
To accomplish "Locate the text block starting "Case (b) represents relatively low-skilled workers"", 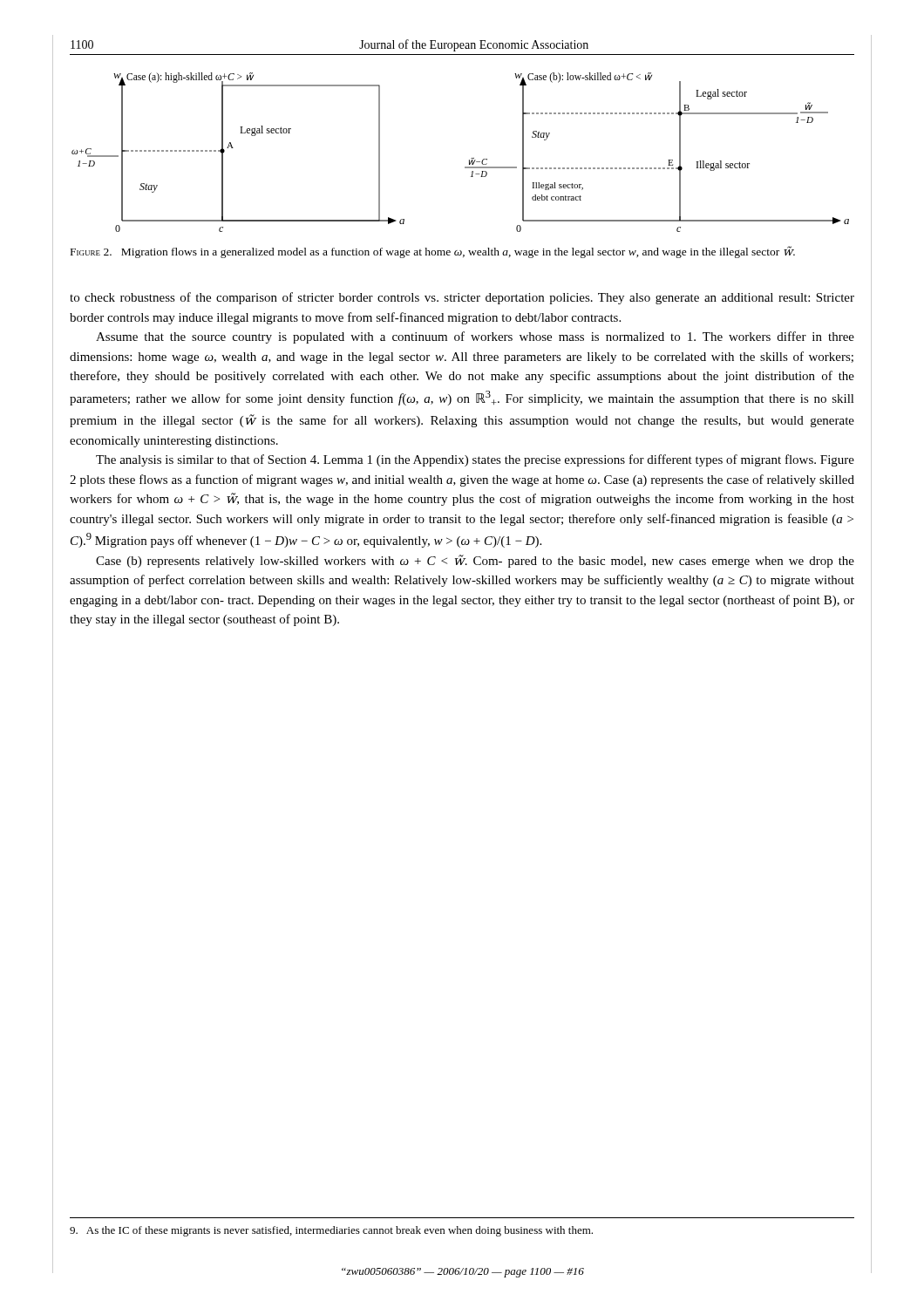I will pos(462,590).
